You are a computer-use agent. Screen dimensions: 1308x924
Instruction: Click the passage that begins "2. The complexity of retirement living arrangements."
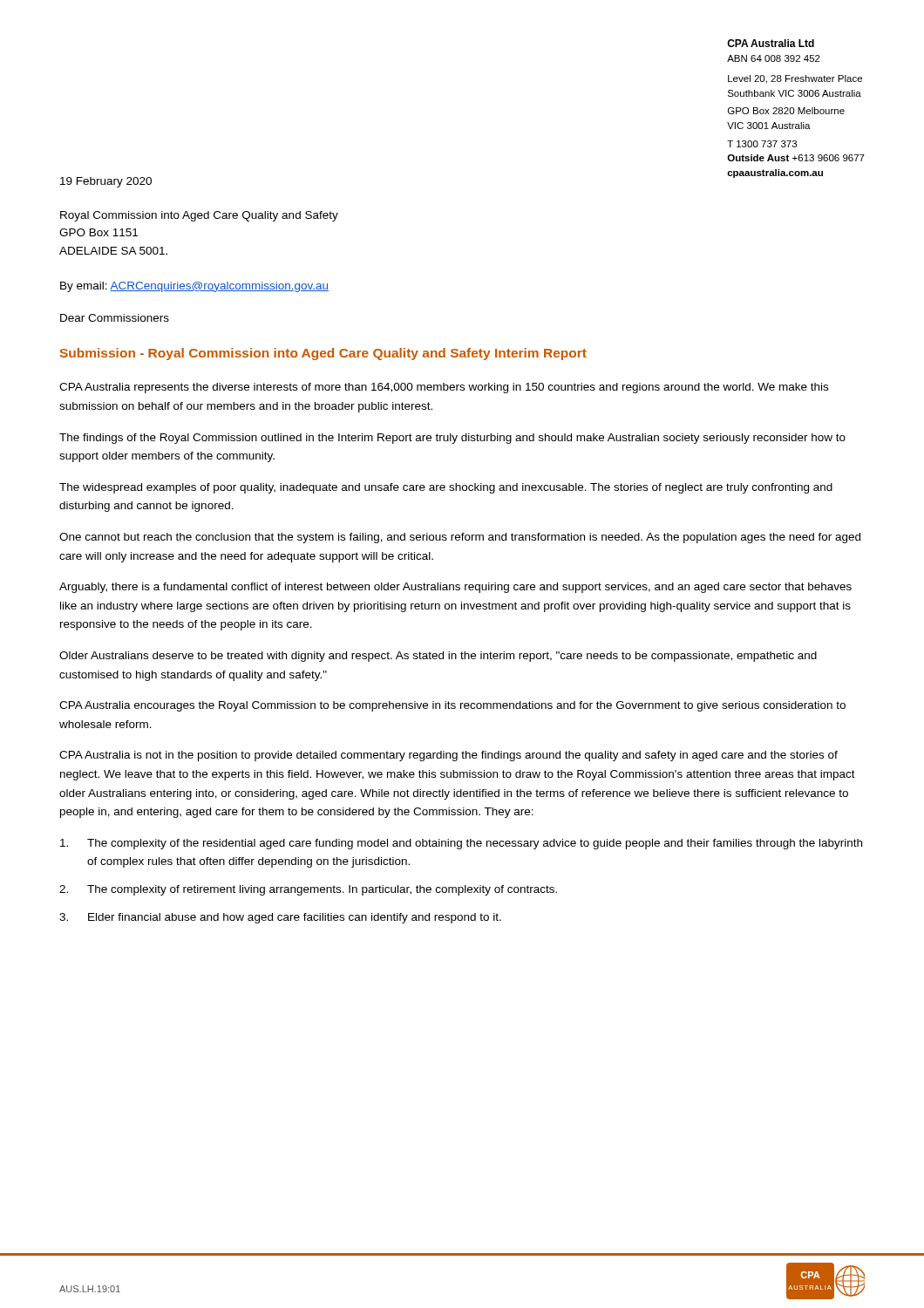pos(462,889)
